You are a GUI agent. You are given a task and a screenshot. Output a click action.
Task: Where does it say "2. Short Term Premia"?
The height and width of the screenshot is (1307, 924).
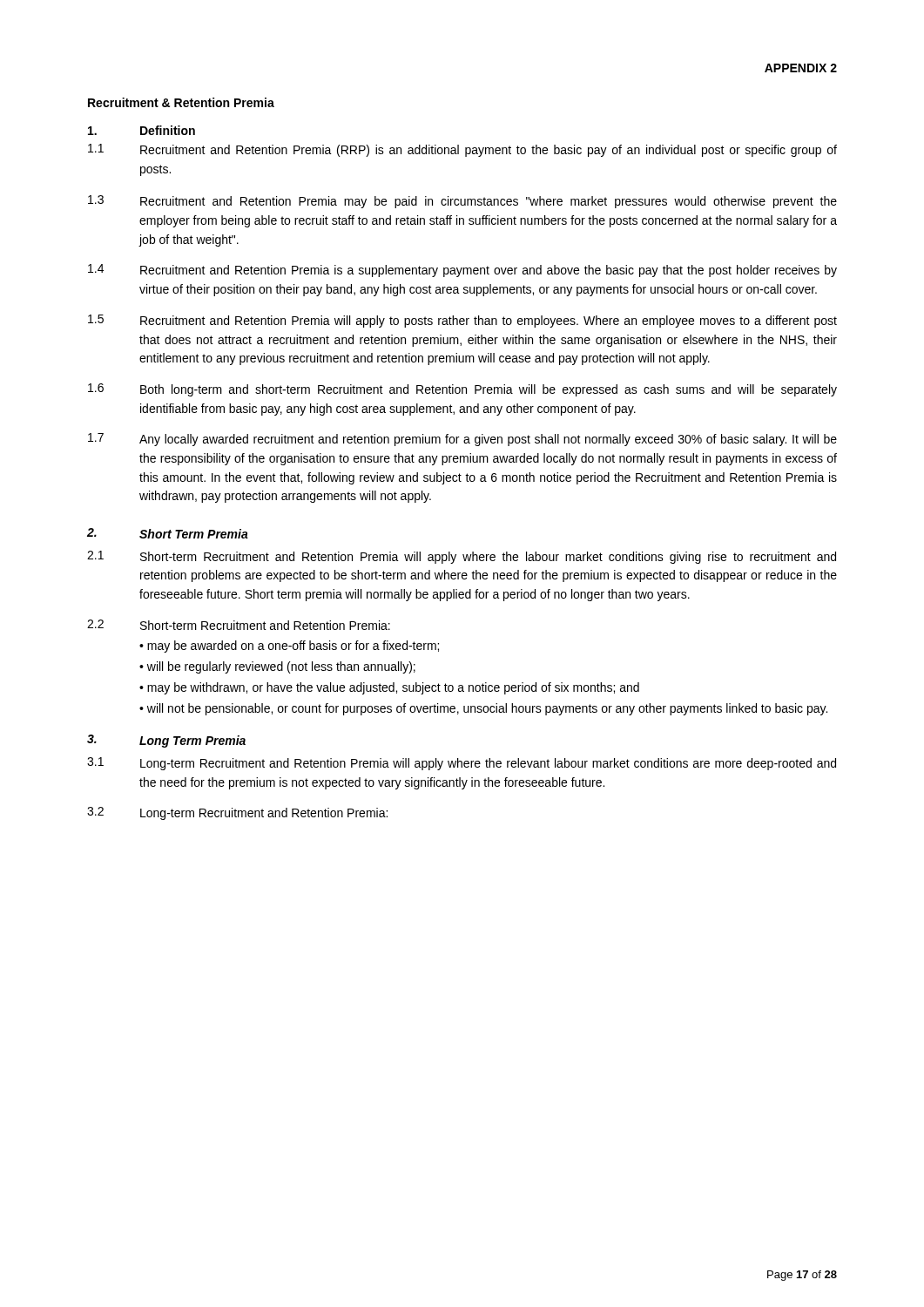[168, 533]
